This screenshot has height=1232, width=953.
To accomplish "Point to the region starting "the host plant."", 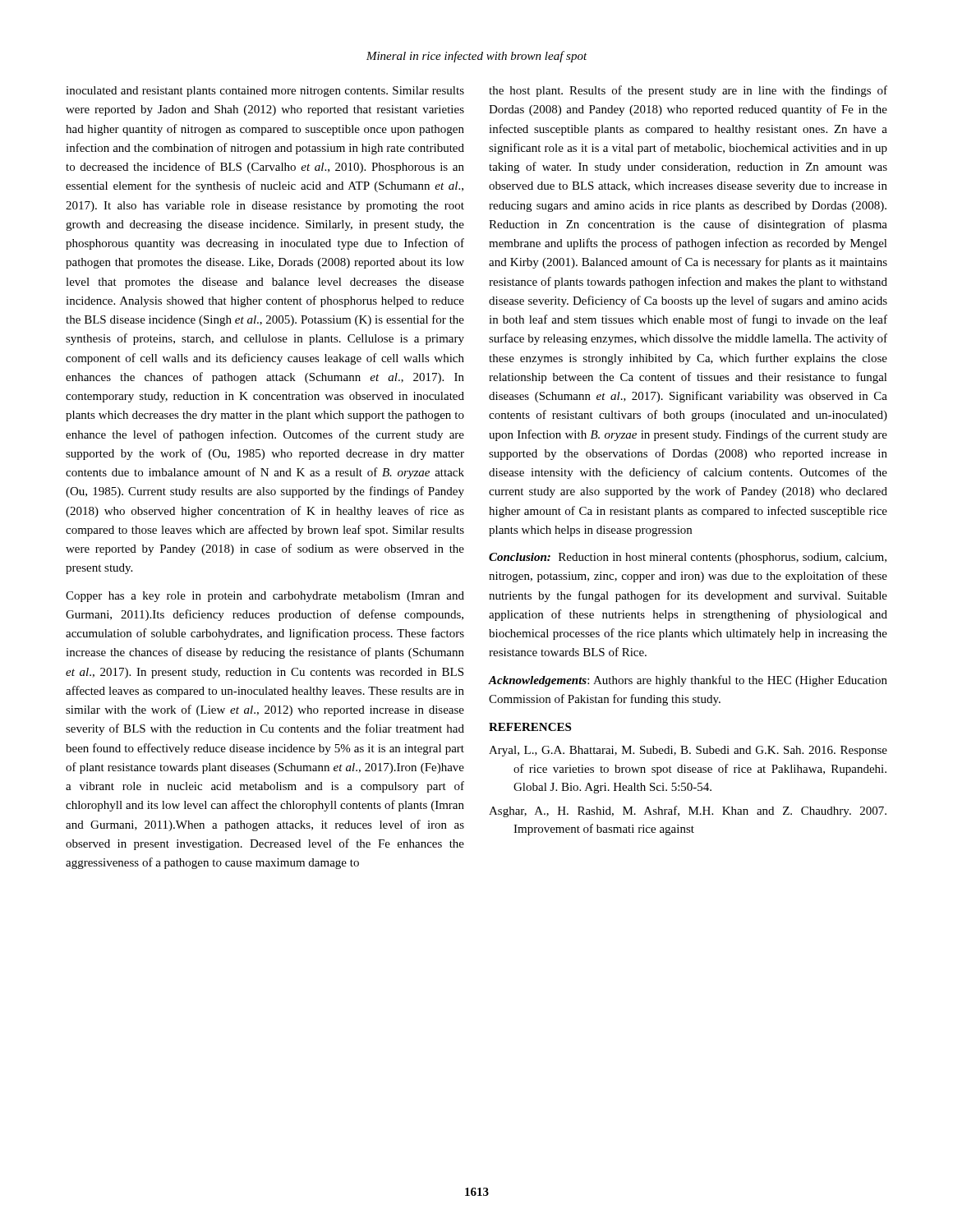I will [x=688, y=460].
